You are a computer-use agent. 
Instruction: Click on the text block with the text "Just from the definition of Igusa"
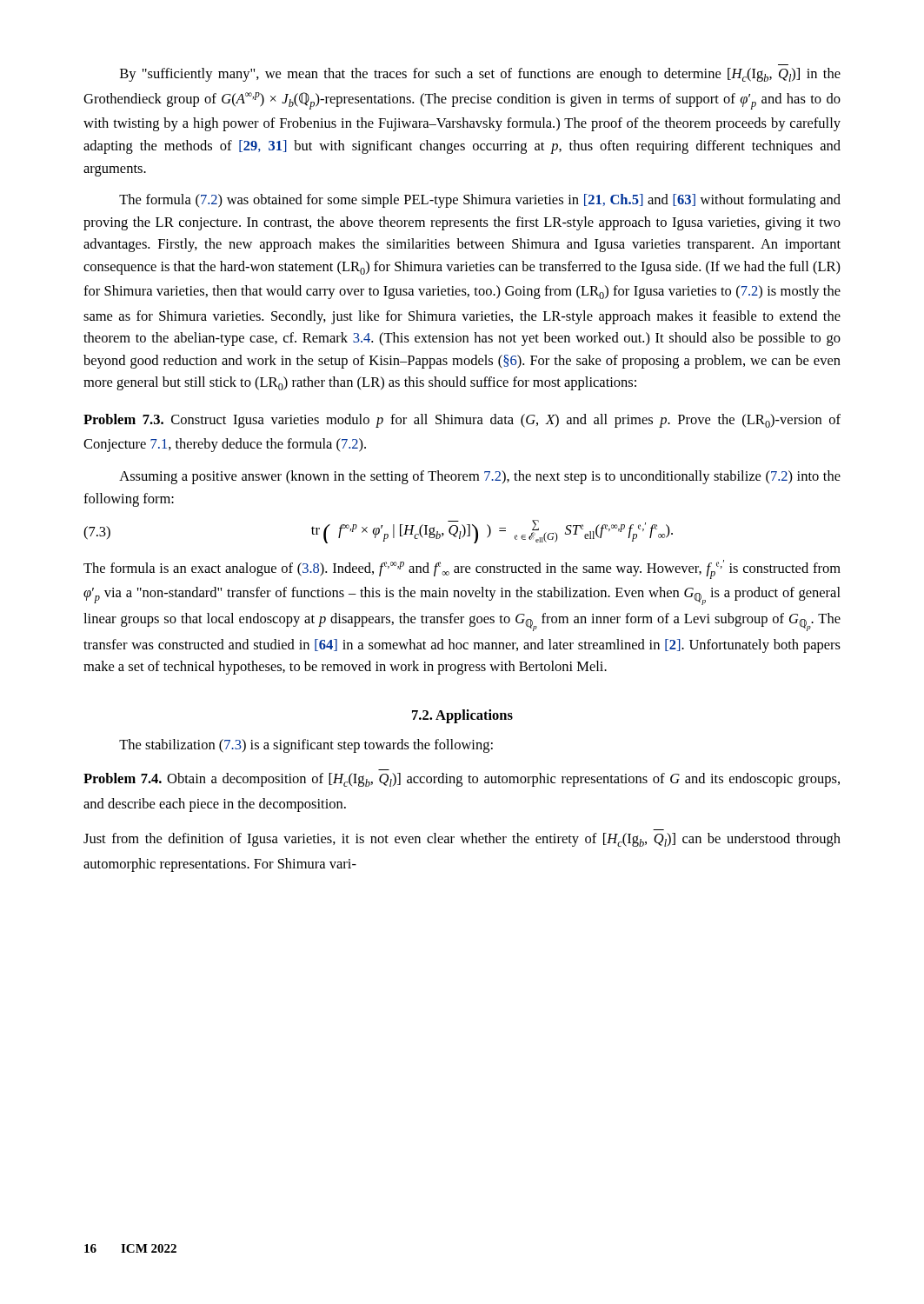[462, 851]
